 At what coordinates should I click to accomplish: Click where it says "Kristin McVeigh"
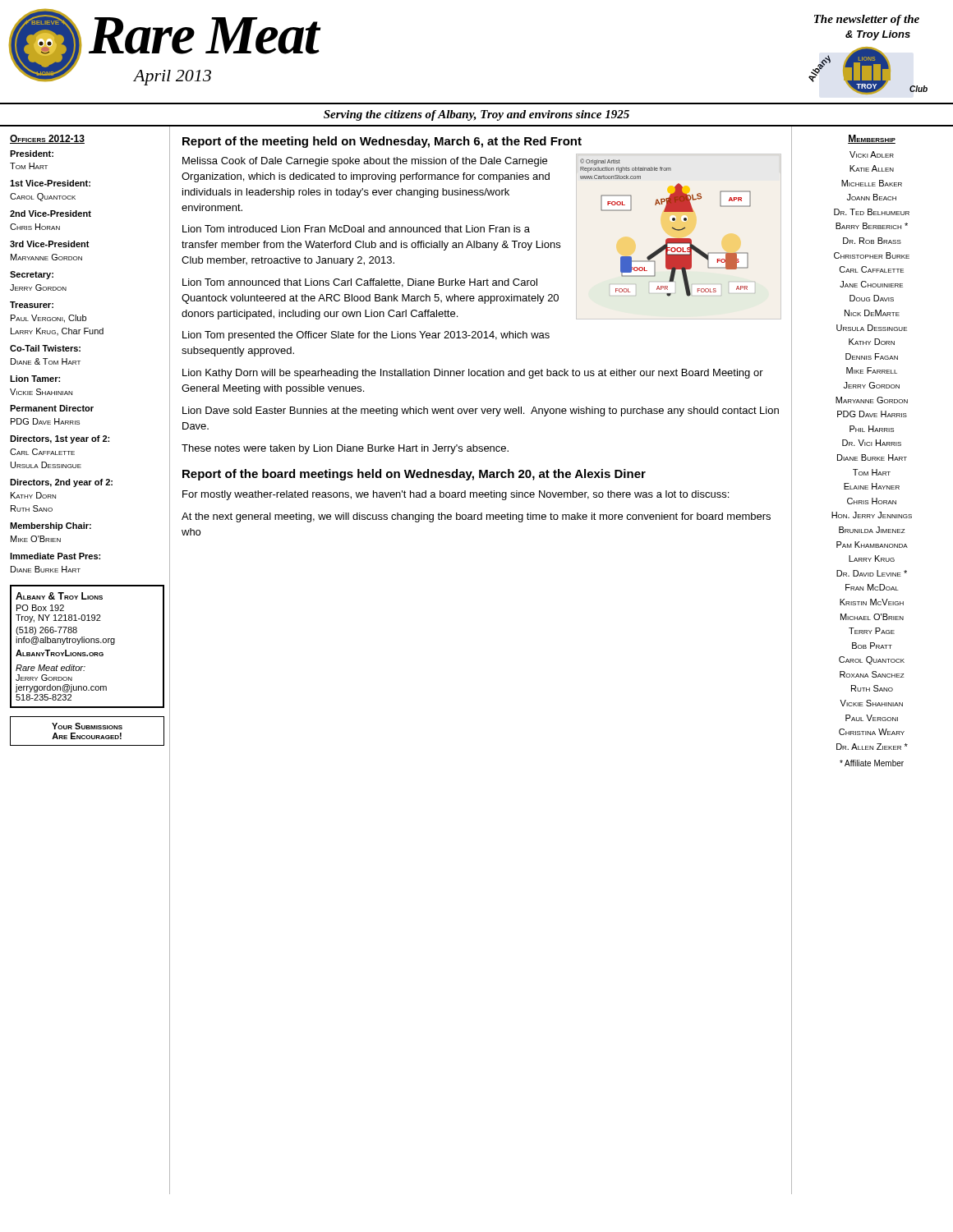pos(872,602)
